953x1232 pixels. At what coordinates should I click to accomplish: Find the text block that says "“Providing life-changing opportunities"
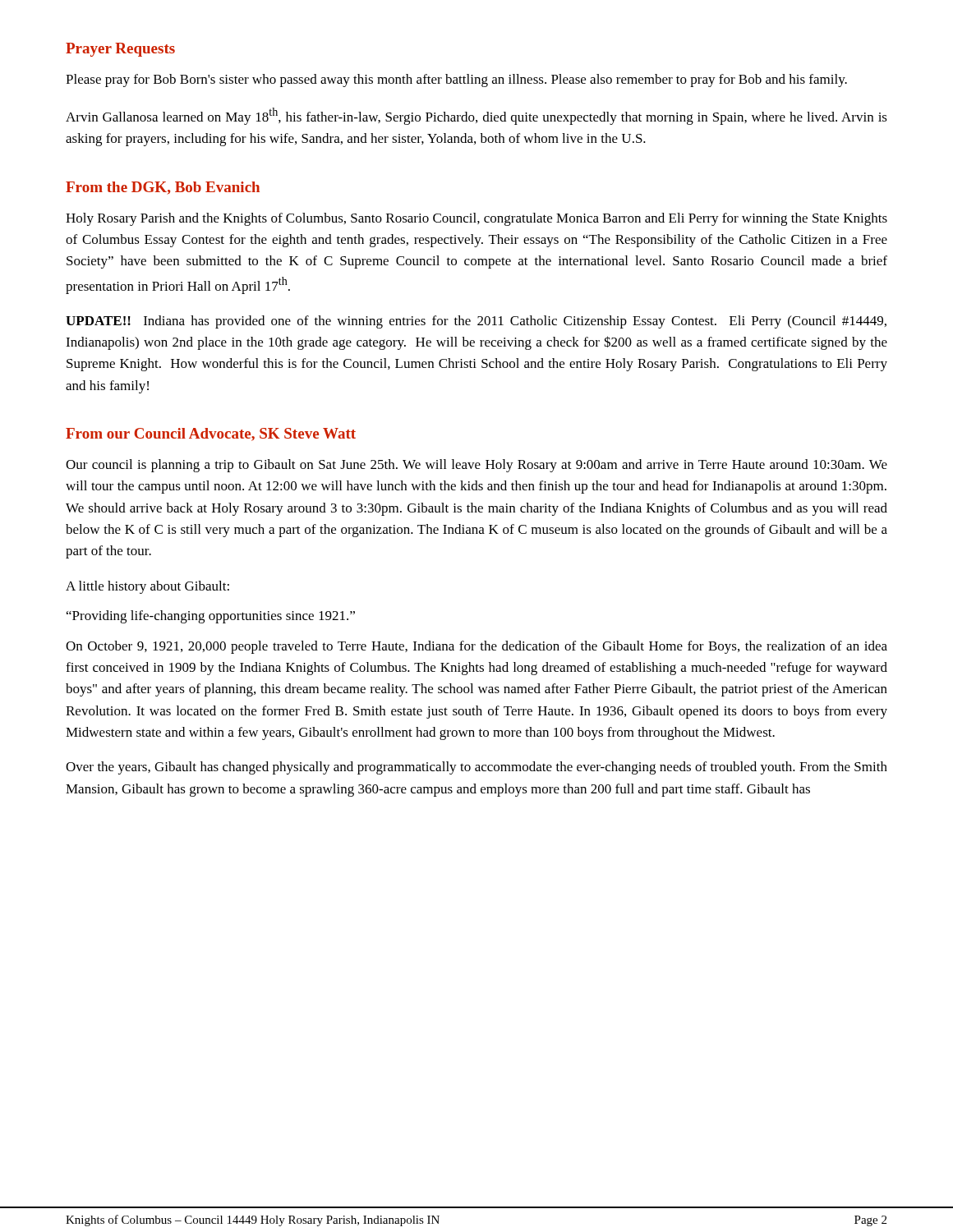211,616
